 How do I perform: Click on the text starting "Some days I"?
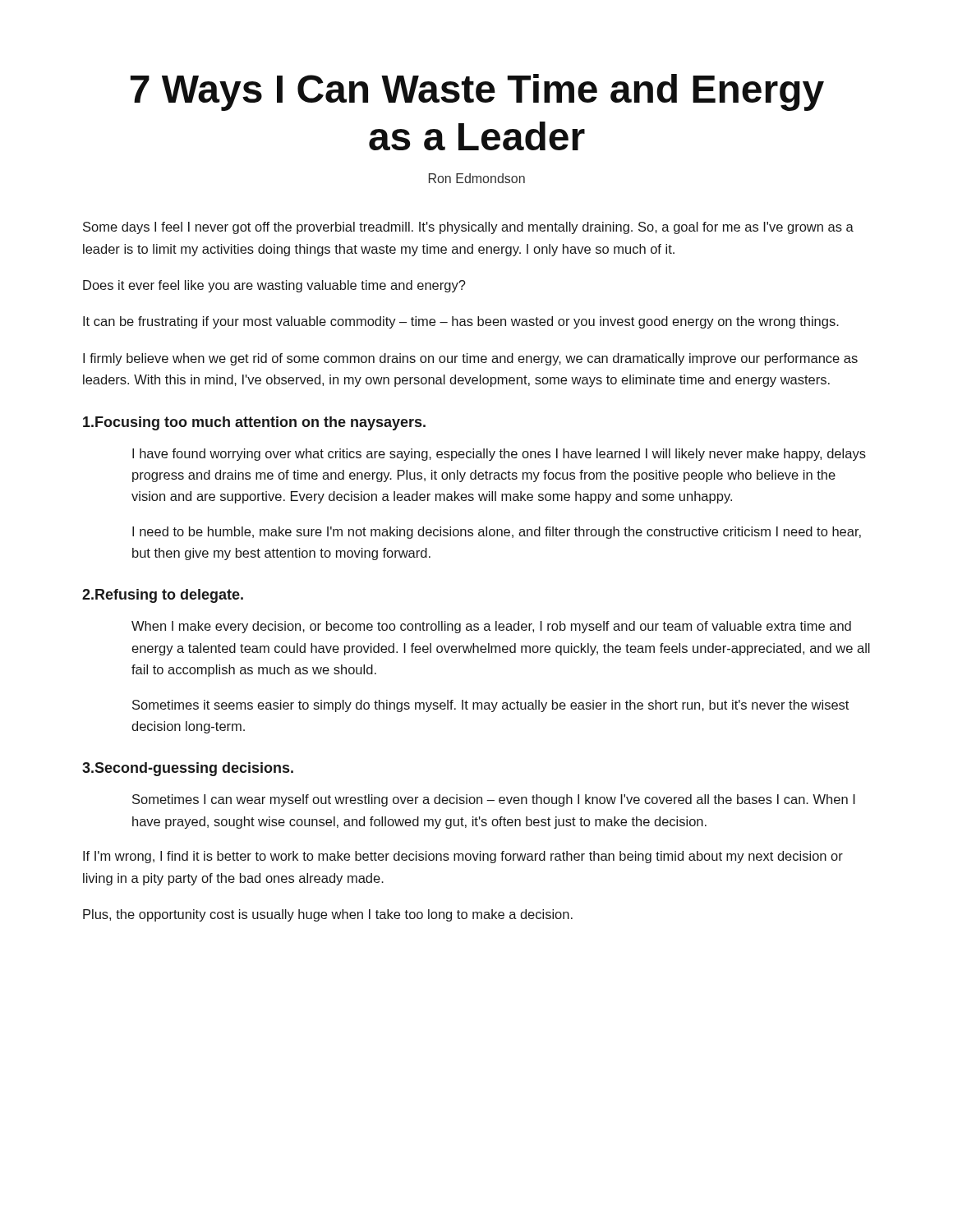[468, 238]
